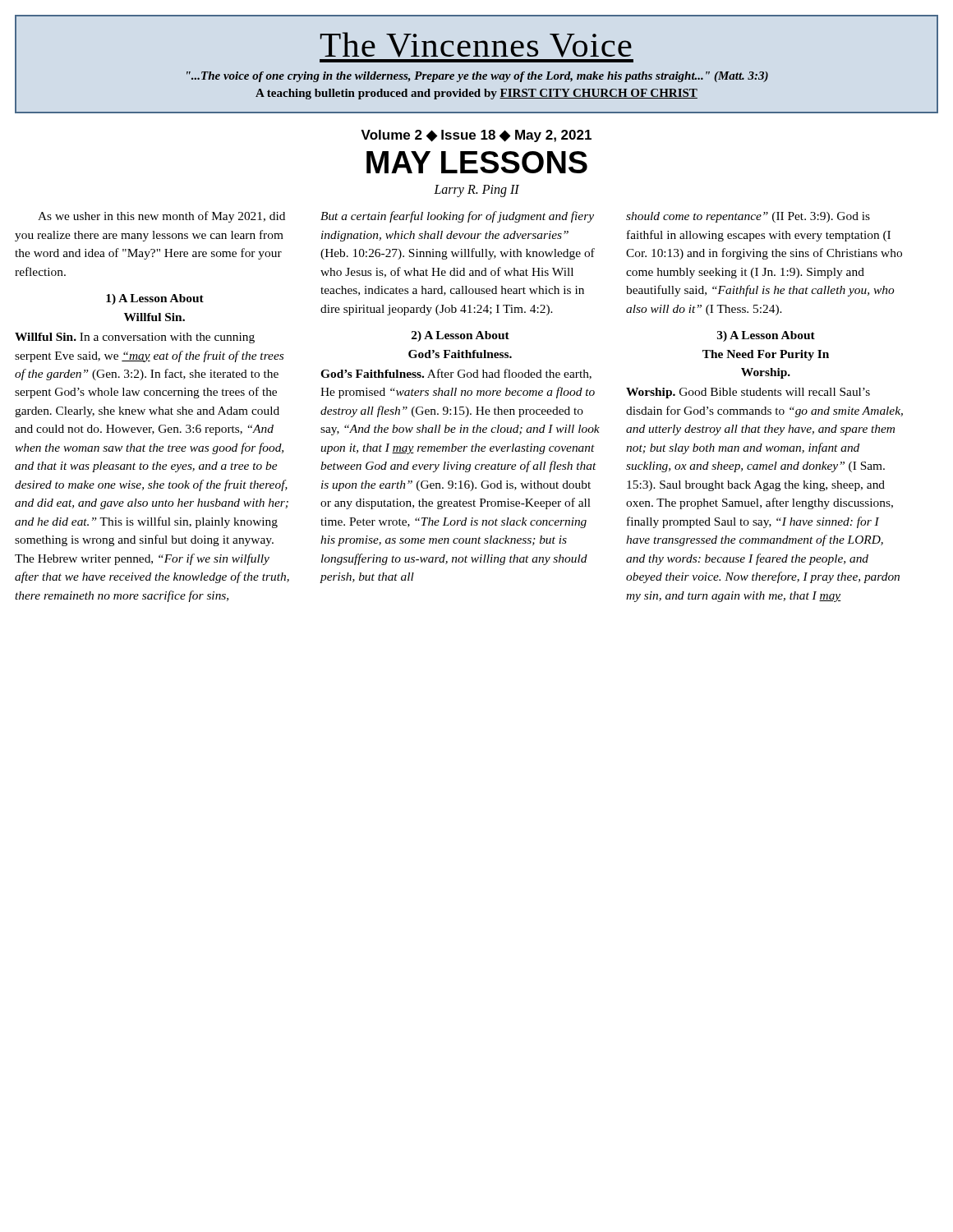
Task: Point to the element starting "2) A Lesson"
Action: point(460,344)
